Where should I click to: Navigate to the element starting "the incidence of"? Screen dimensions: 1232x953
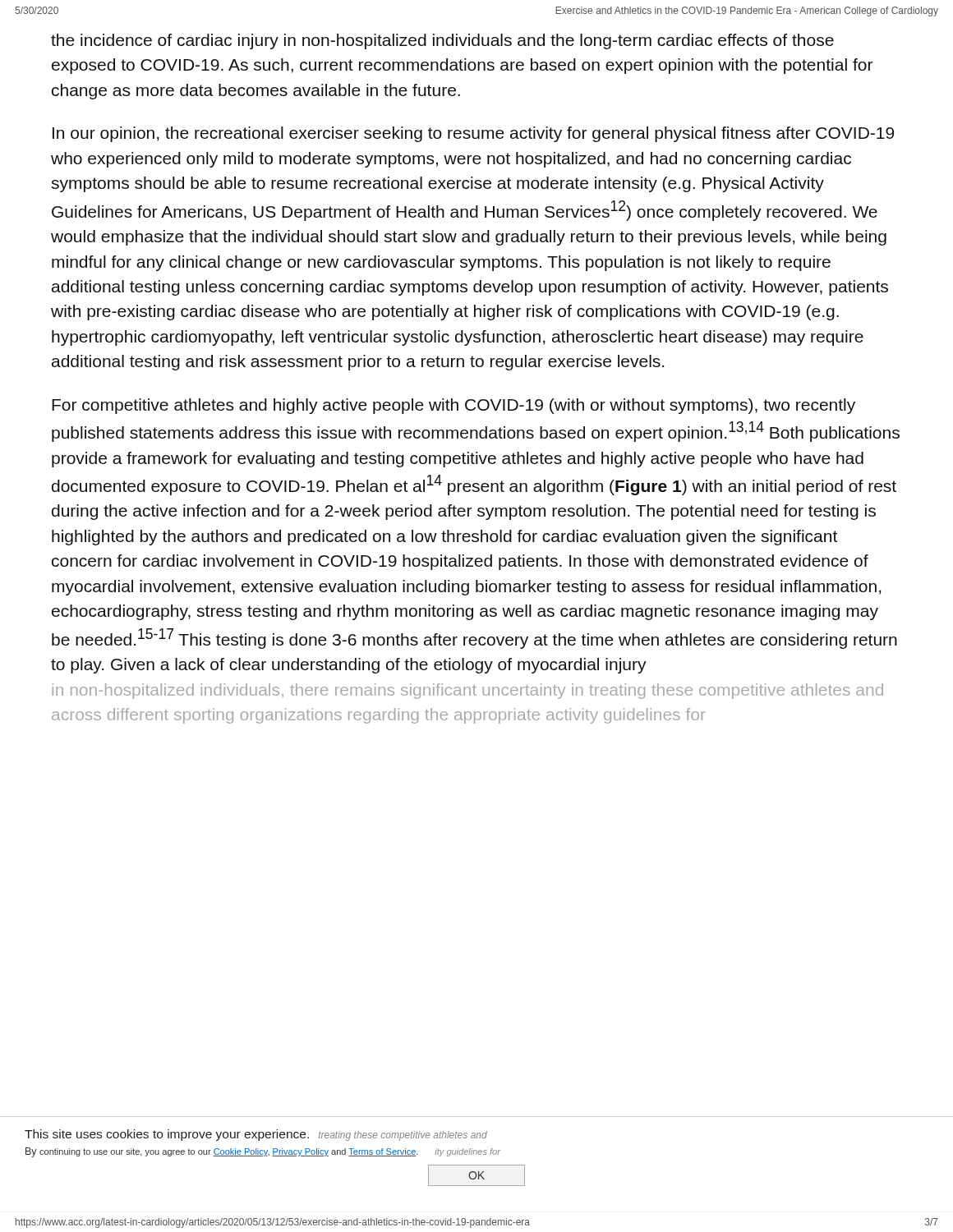pyautogui.click(x=462, y=65)
